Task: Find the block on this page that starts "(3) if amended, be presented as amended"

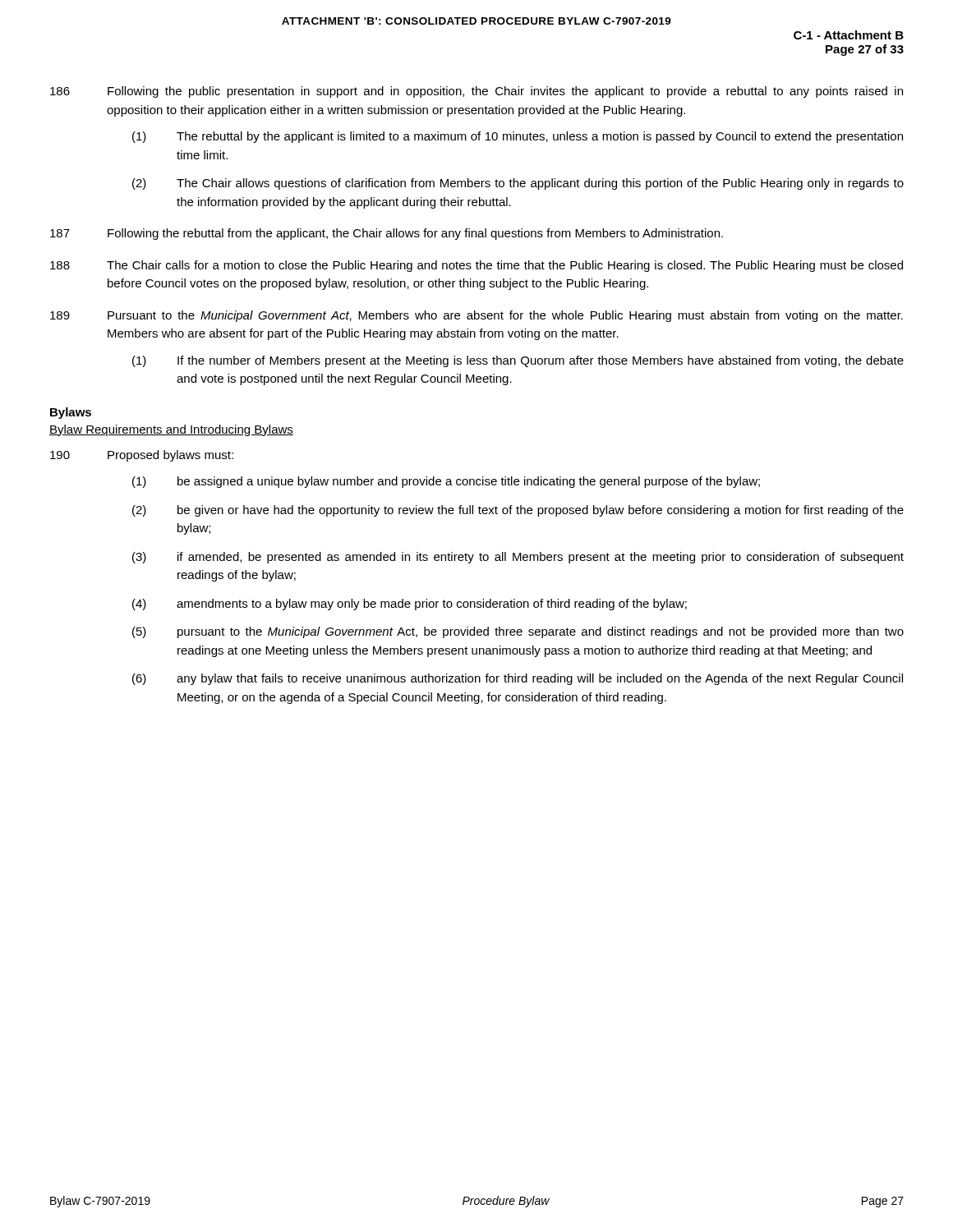Action: point(518,566)
